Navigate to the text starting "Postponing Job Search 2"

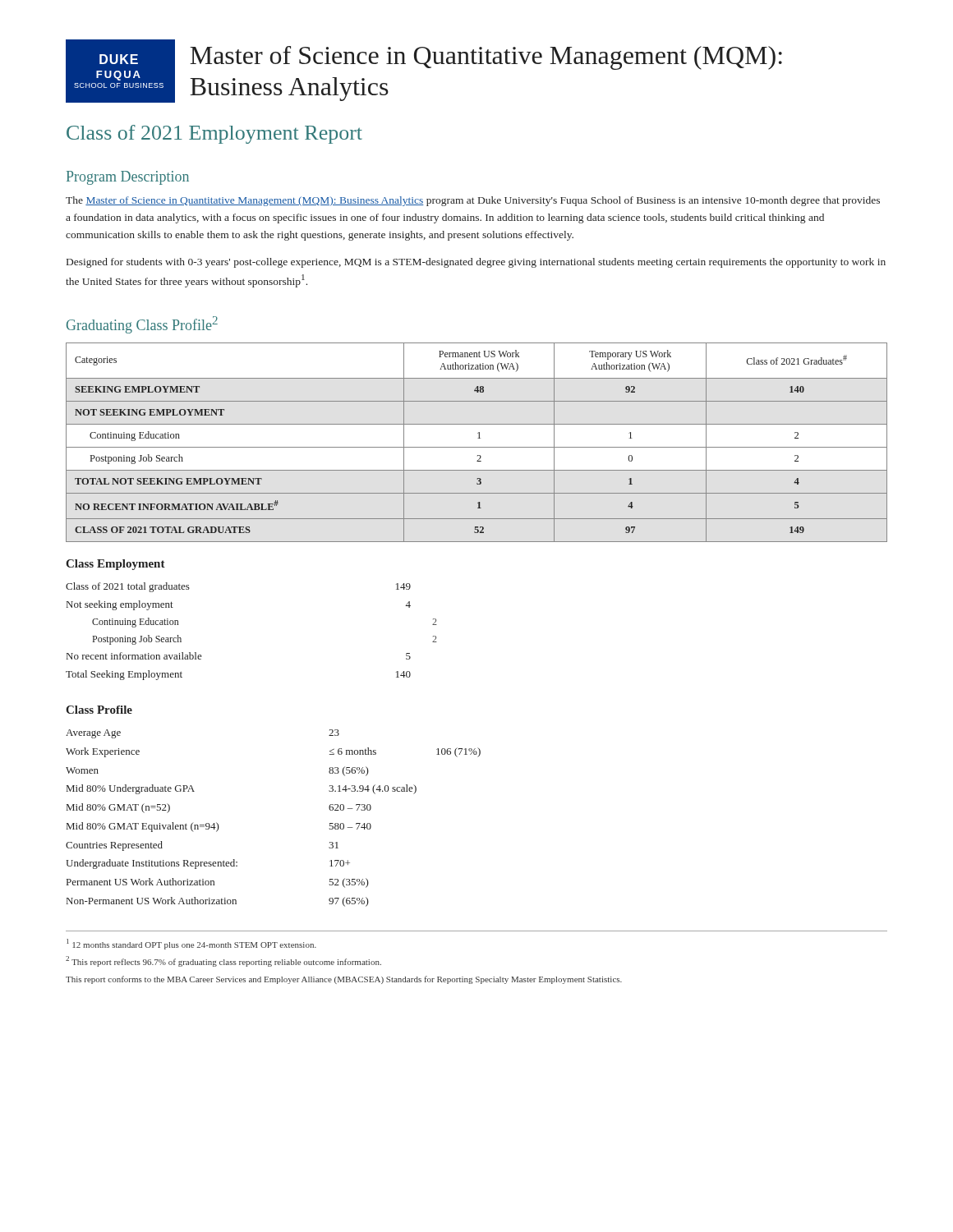coord(141,639)
